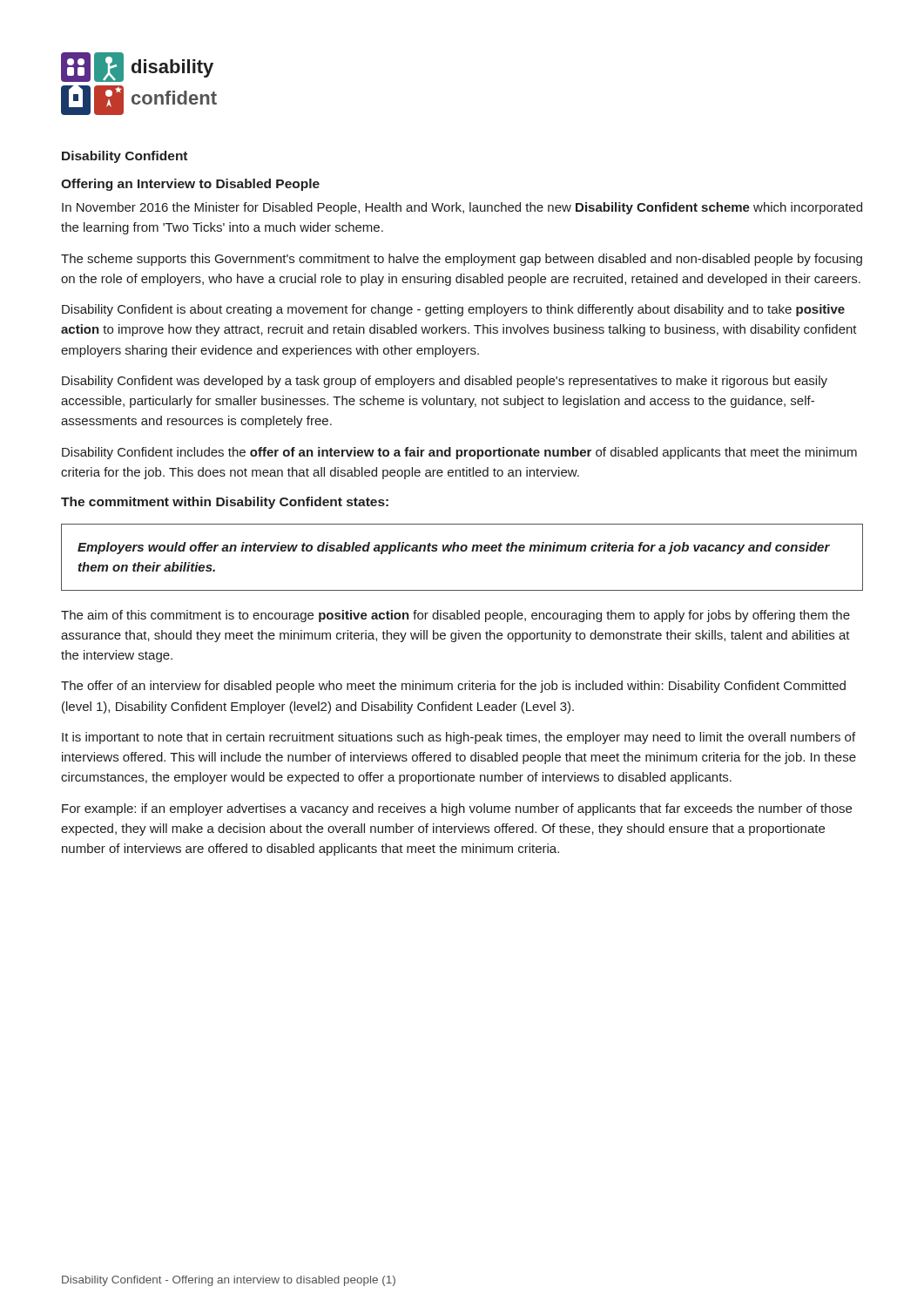Point to the block beginning "The aim of this commitment is"
924x1307 pixels.
tap(455, 635)
